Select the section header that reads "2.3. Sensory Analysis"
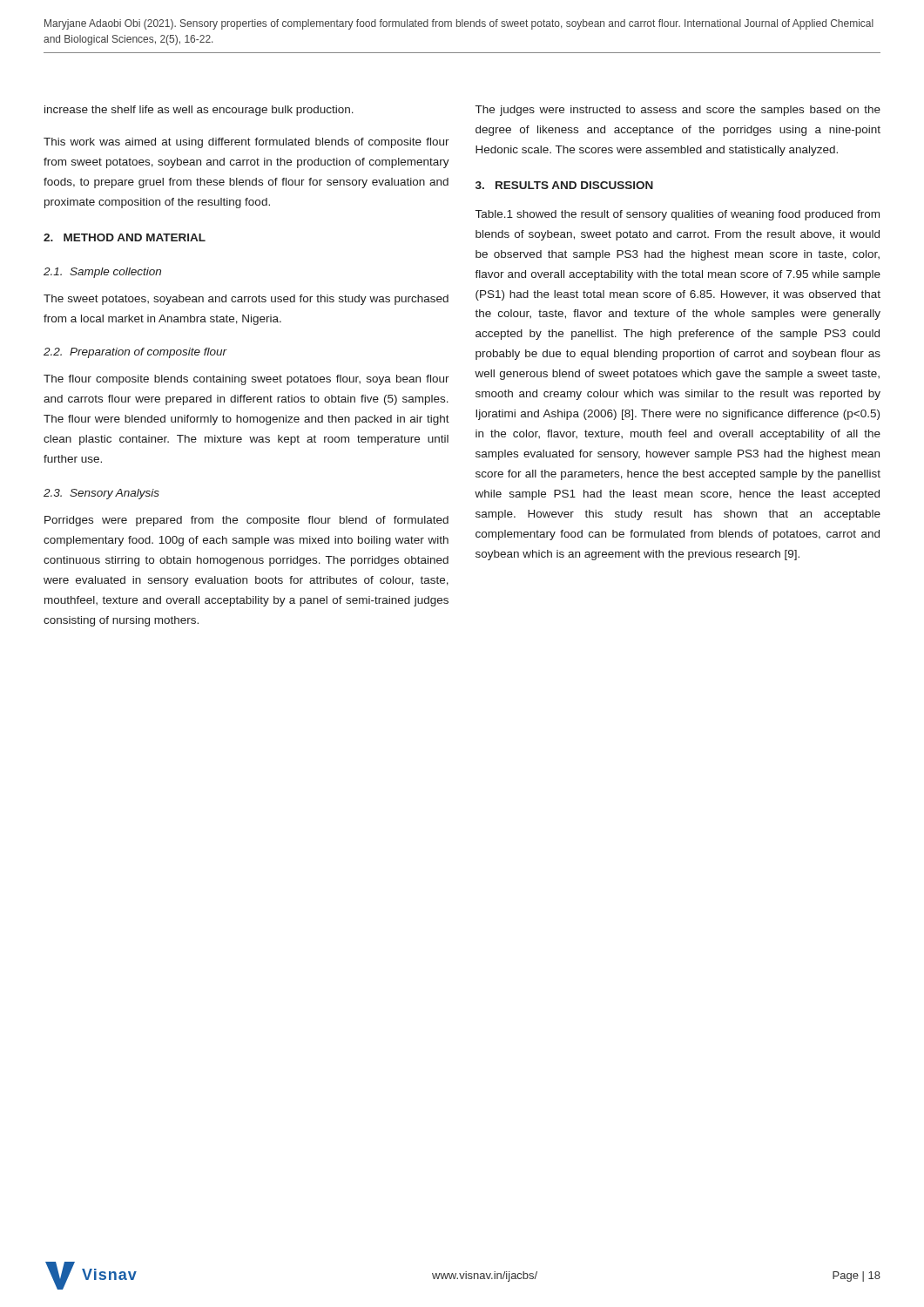Screen dimensions: 1307x924 click(101, 493)
